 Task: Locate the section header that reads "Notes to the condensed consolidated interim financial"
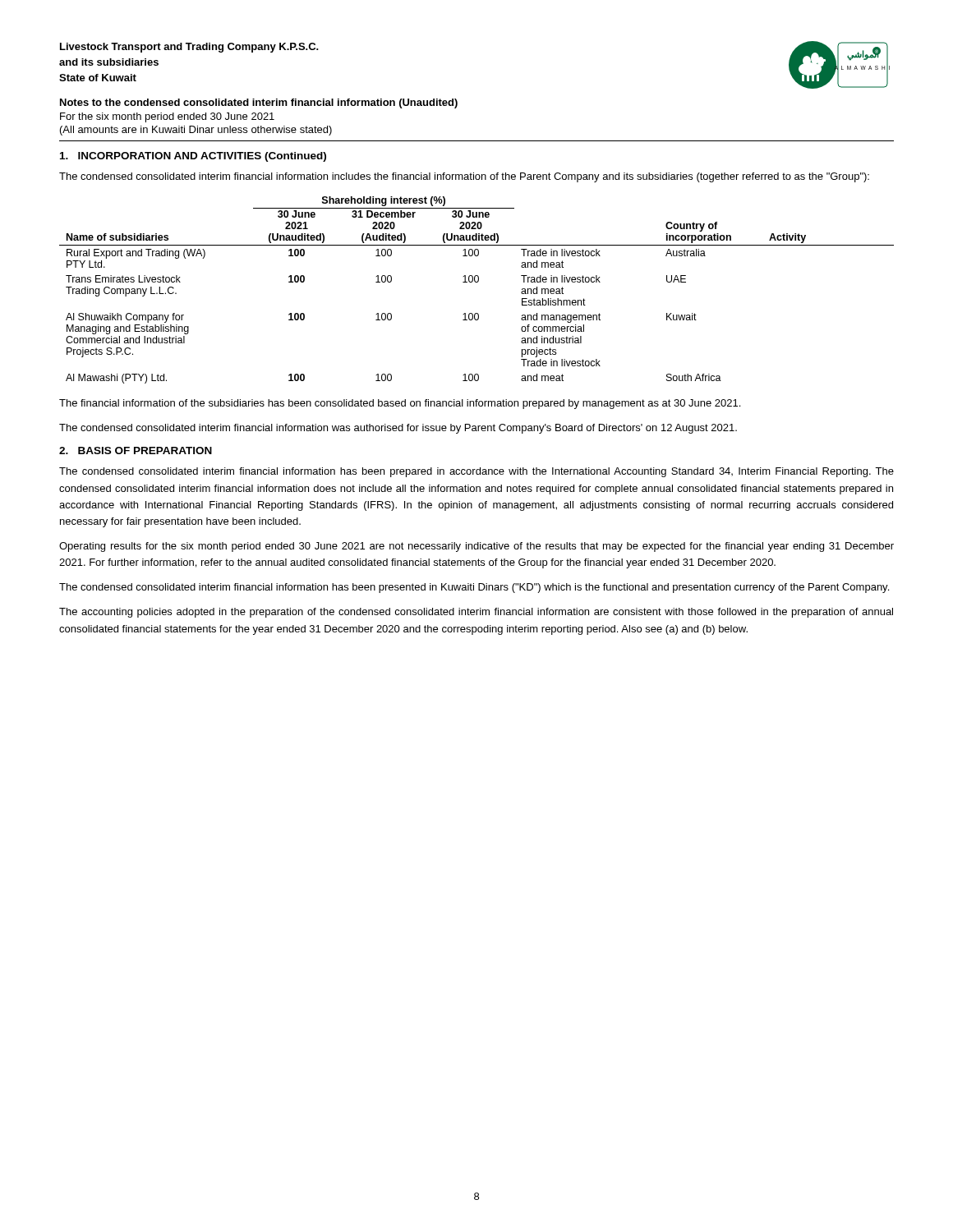(259, 103)
